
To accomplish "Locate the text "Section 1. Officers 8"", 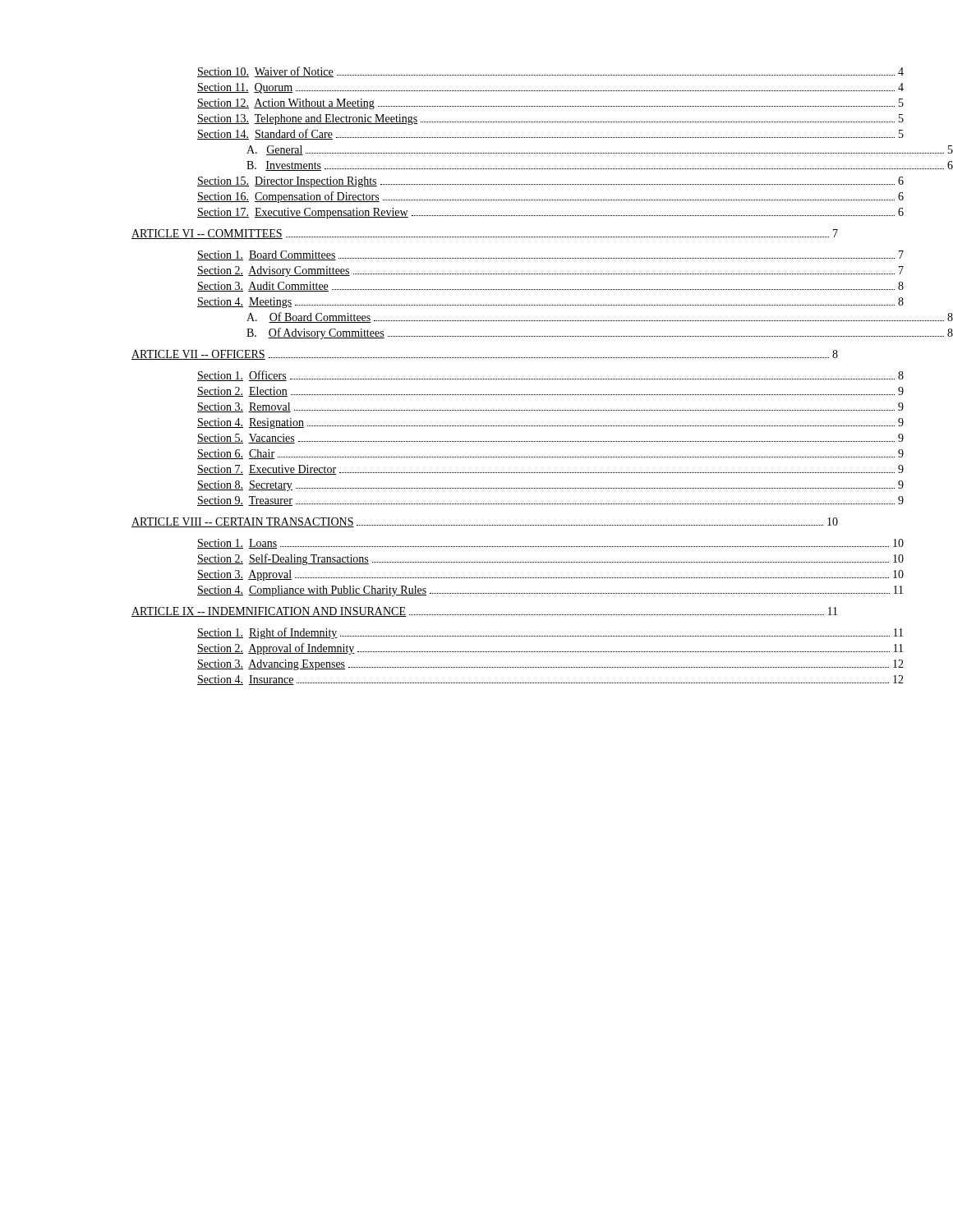I will tap(550, 376).
